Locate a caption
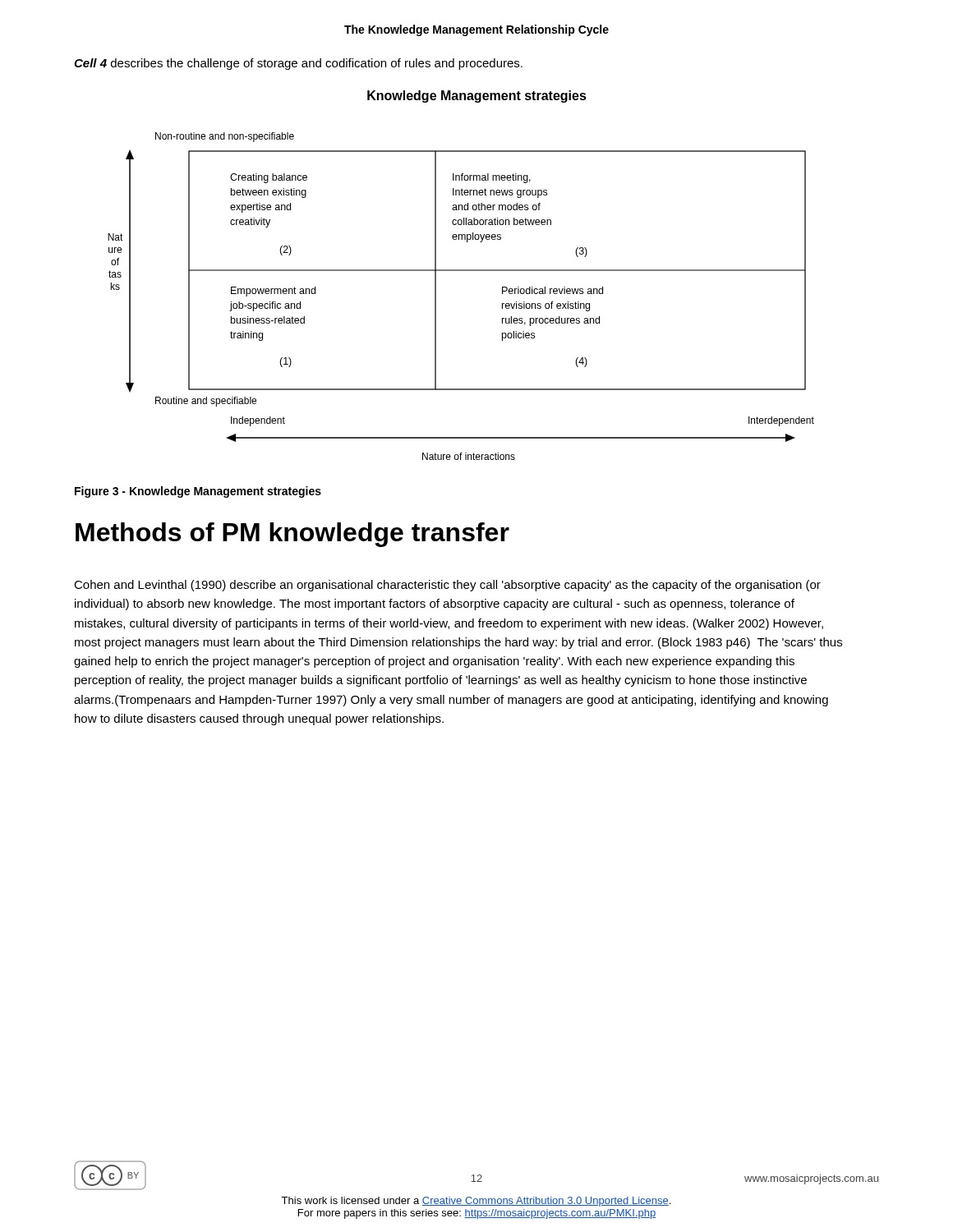The height and width of the screenshot is (1232, 953). [198, 491]
